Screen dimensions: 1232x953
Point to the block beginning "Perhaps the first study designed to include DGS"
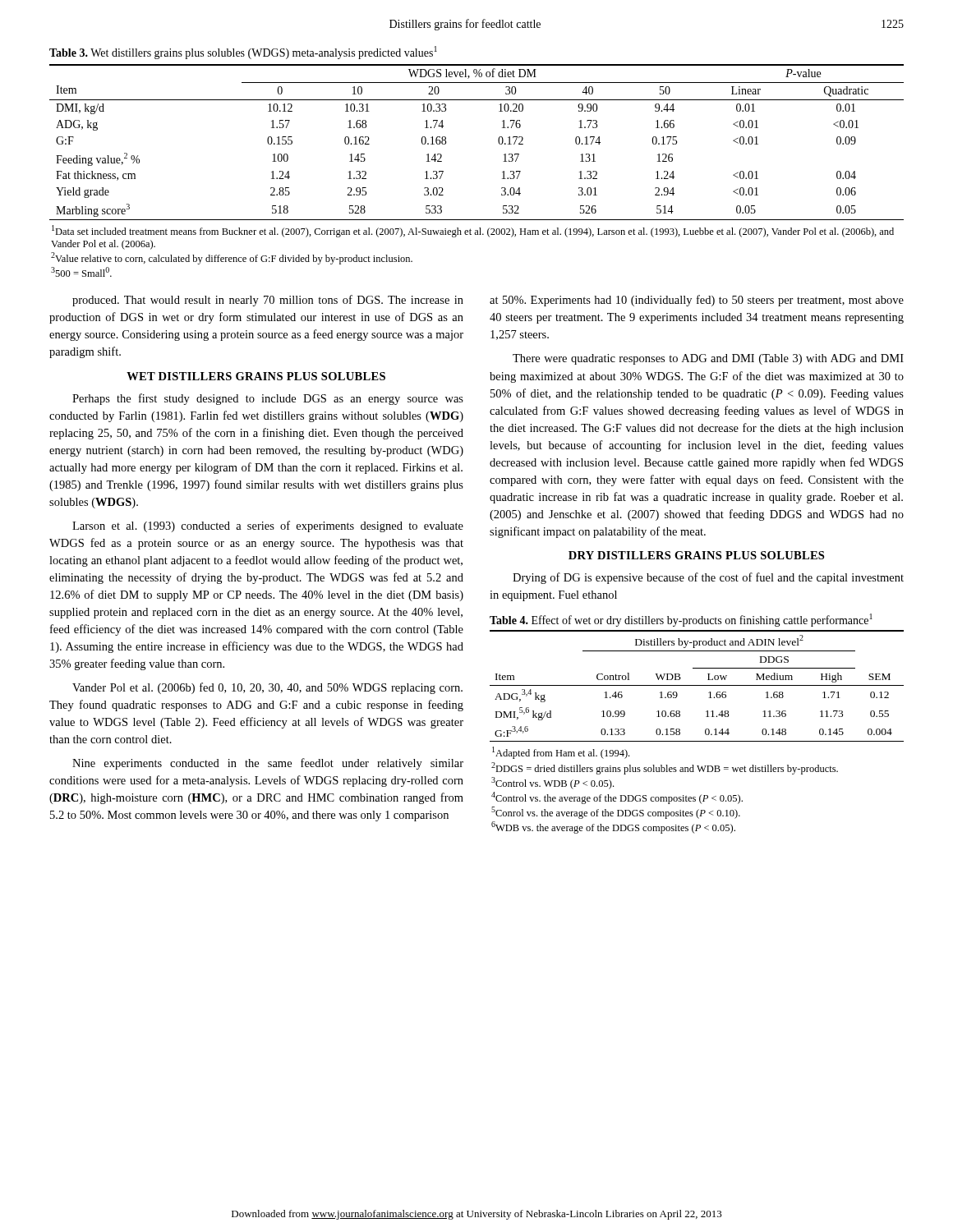tap(256, 450)
